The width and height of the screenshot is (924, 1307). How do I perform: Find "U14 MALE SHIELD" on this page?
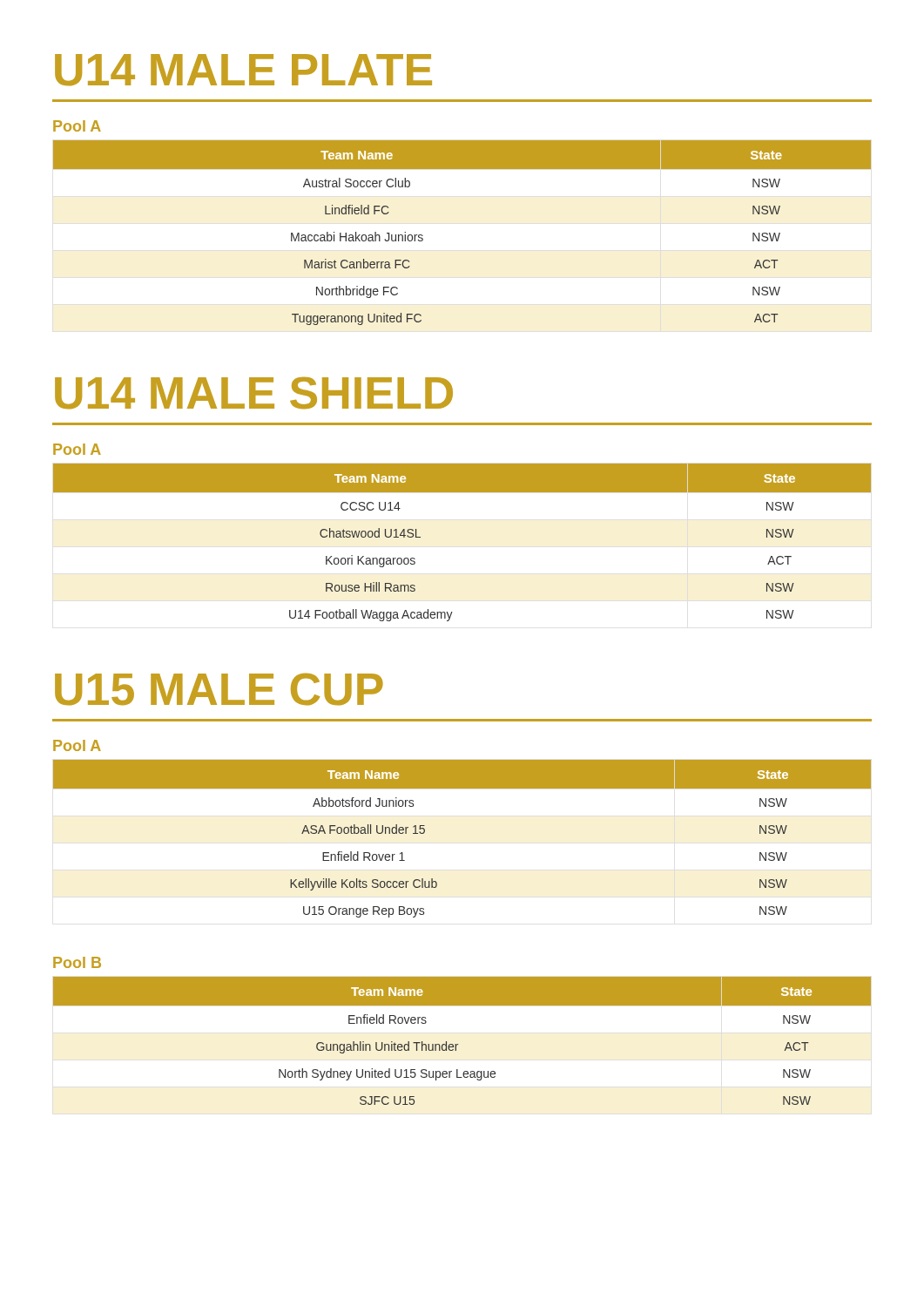462,390
